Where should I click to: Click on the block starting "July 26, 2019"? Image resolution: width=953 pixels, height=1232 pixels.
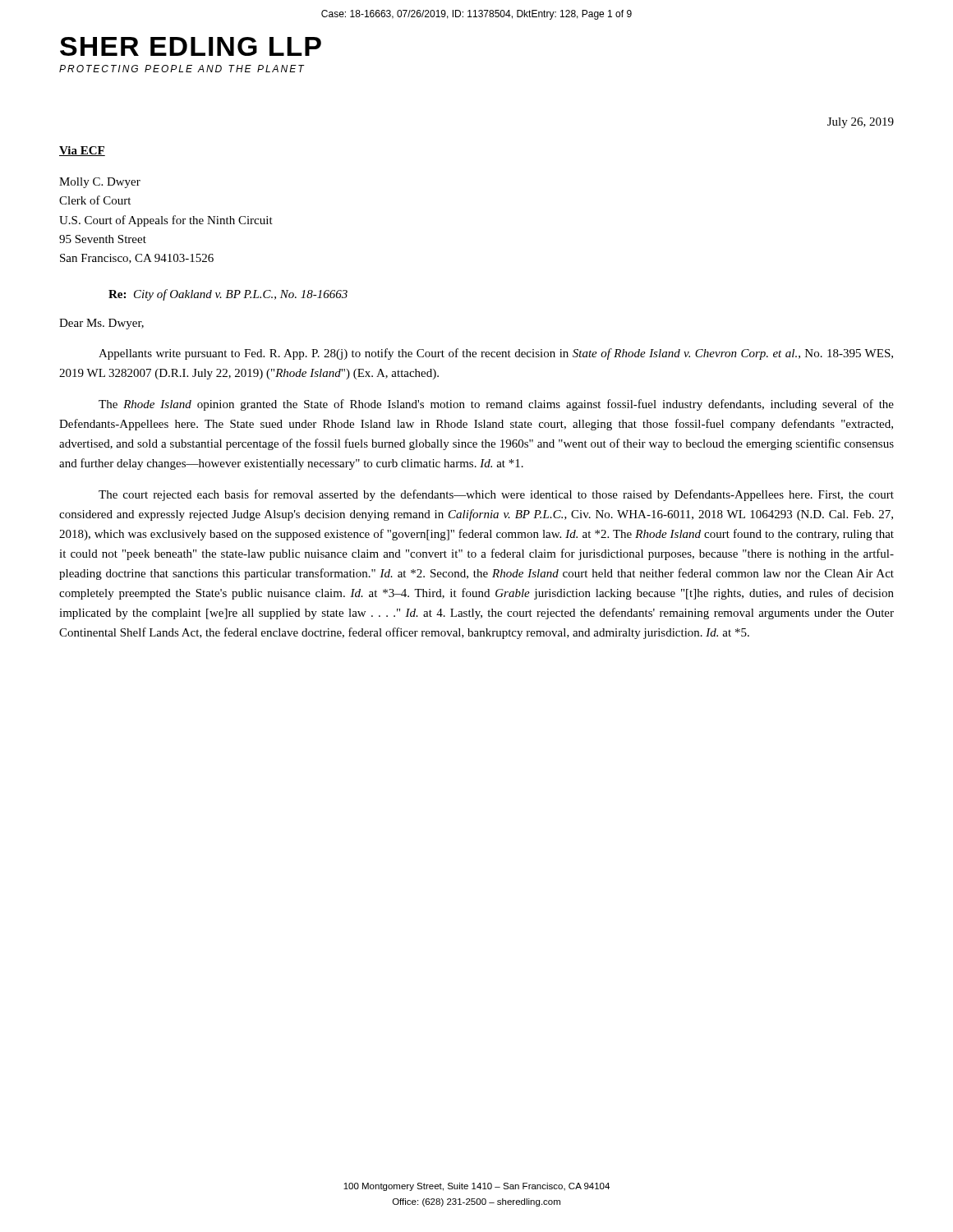tap(860, 122)
